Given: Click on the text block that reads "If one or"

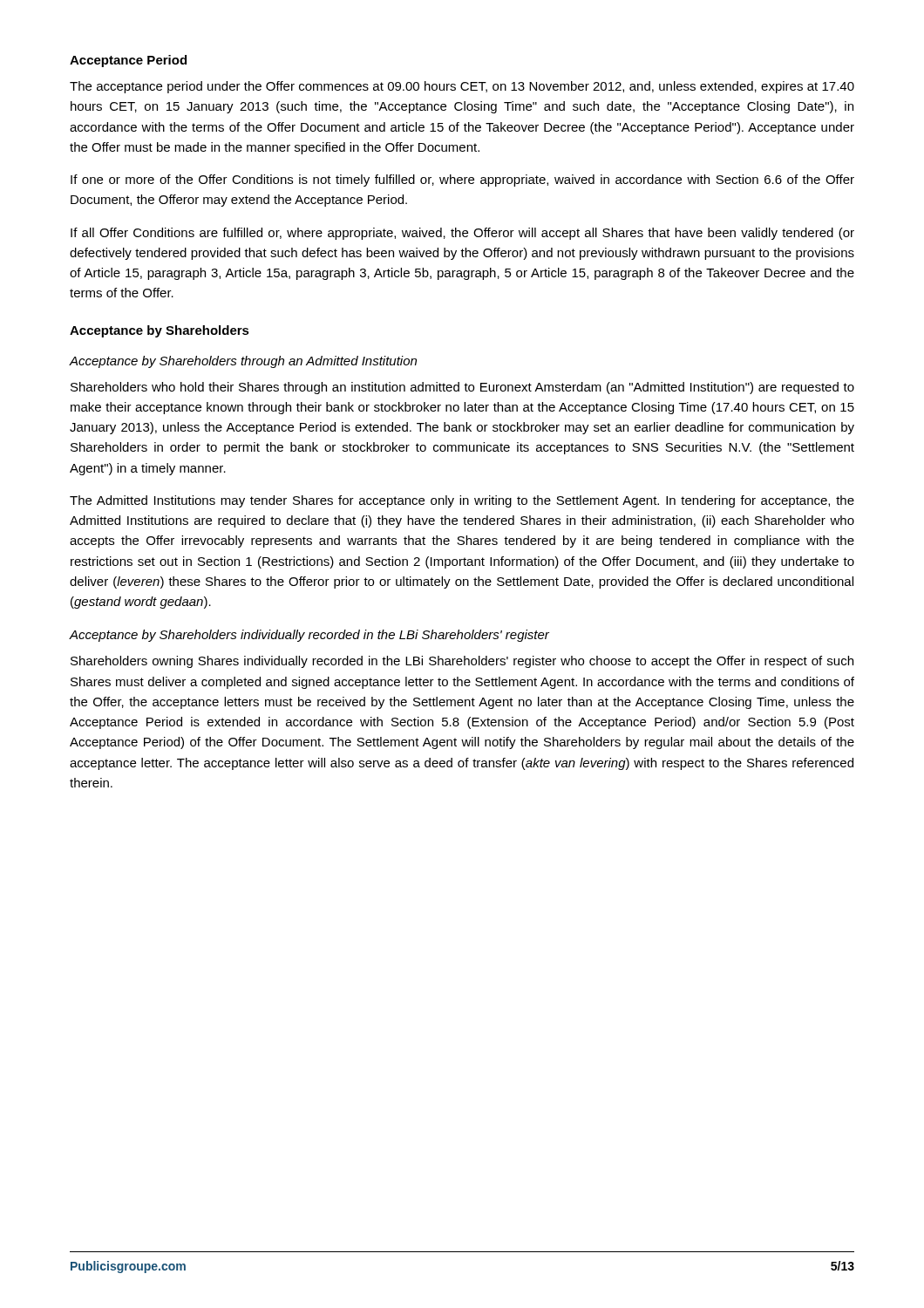Looking at the screenshot, I should [462, 189].
